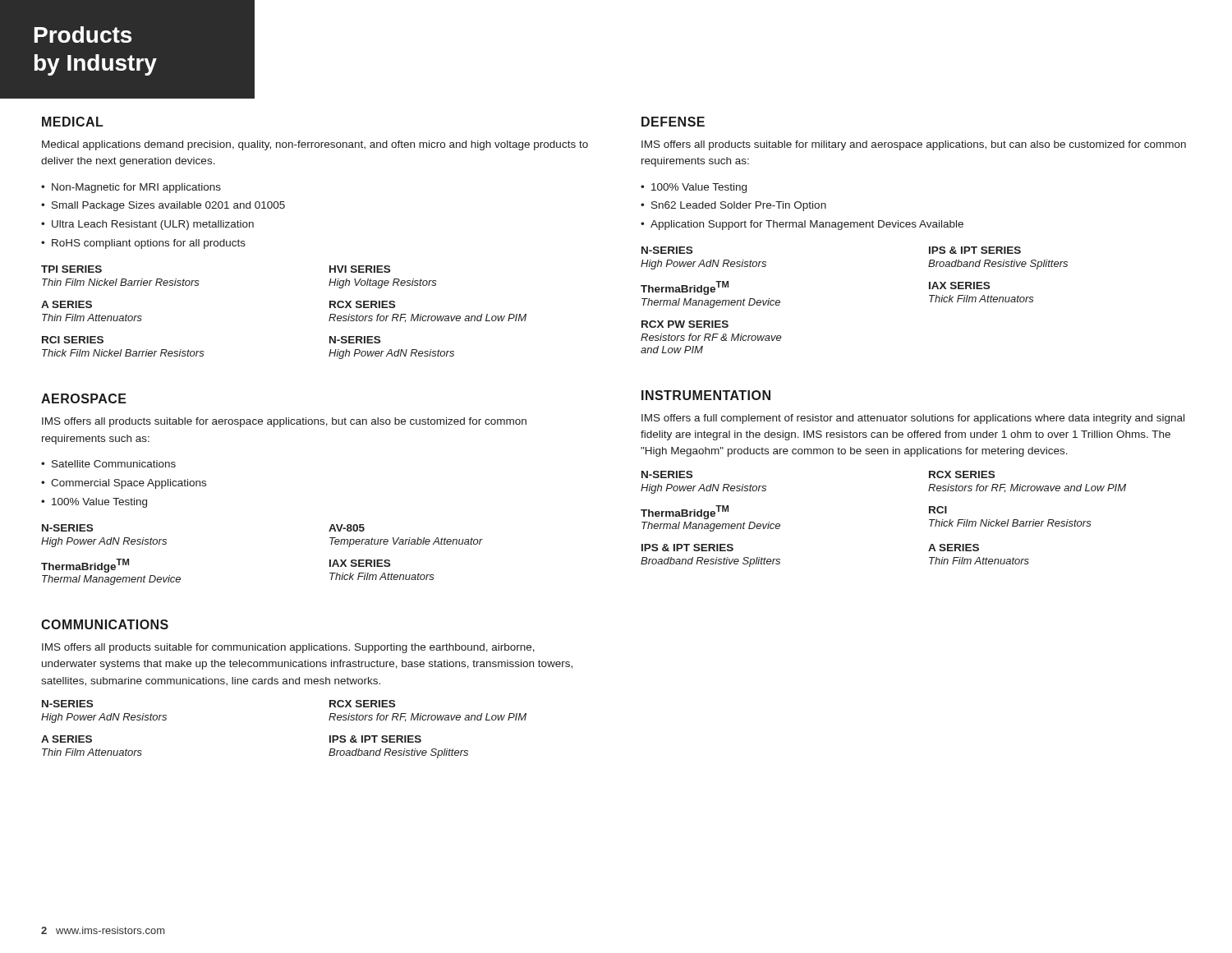Find "Sn62 Leaded Solder Pre-Tin Option" on this page

tap(738, 205)
